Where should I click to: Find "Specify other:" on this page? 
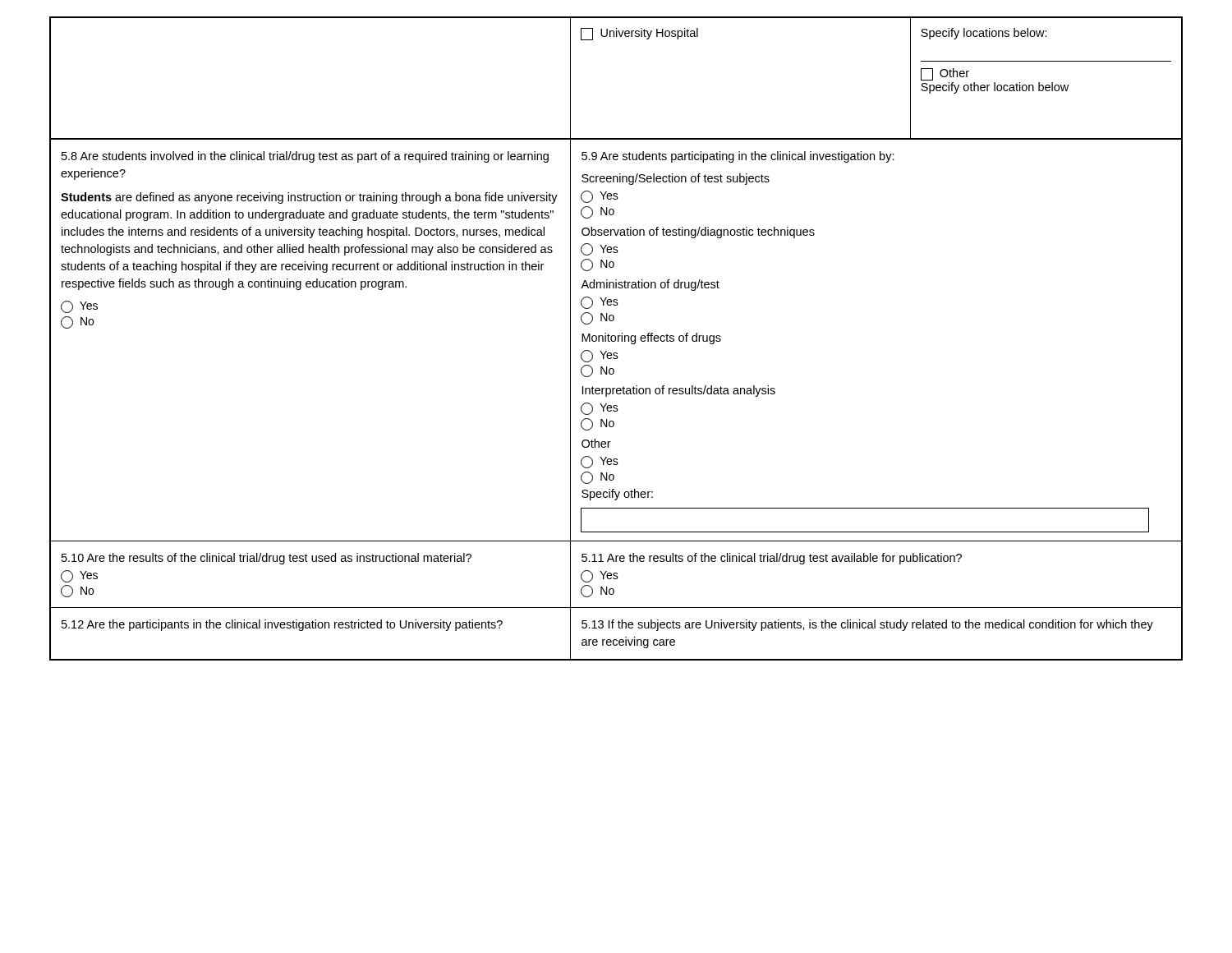coord(617,493)
